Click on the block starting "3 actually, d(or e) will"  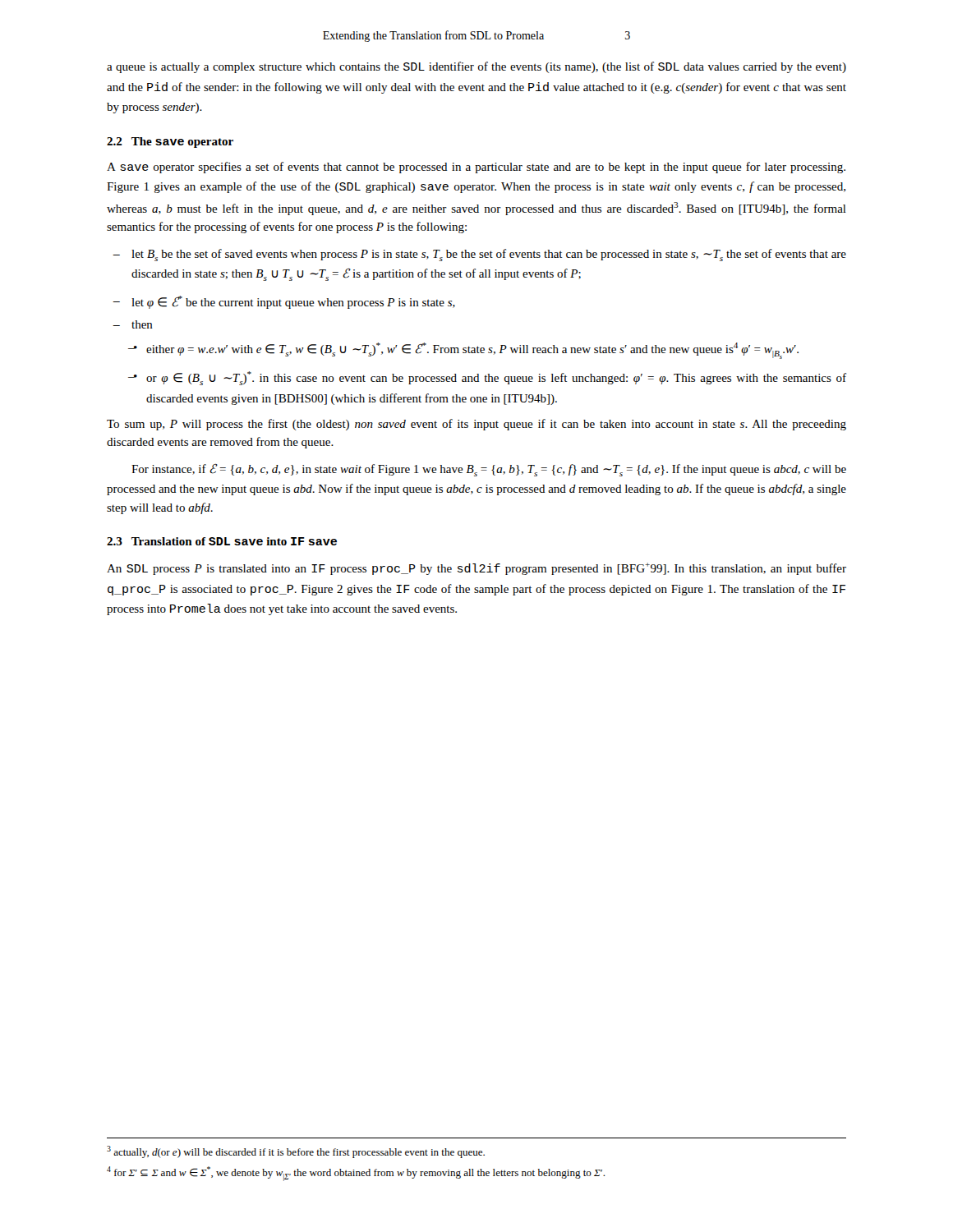point(296,1151)
